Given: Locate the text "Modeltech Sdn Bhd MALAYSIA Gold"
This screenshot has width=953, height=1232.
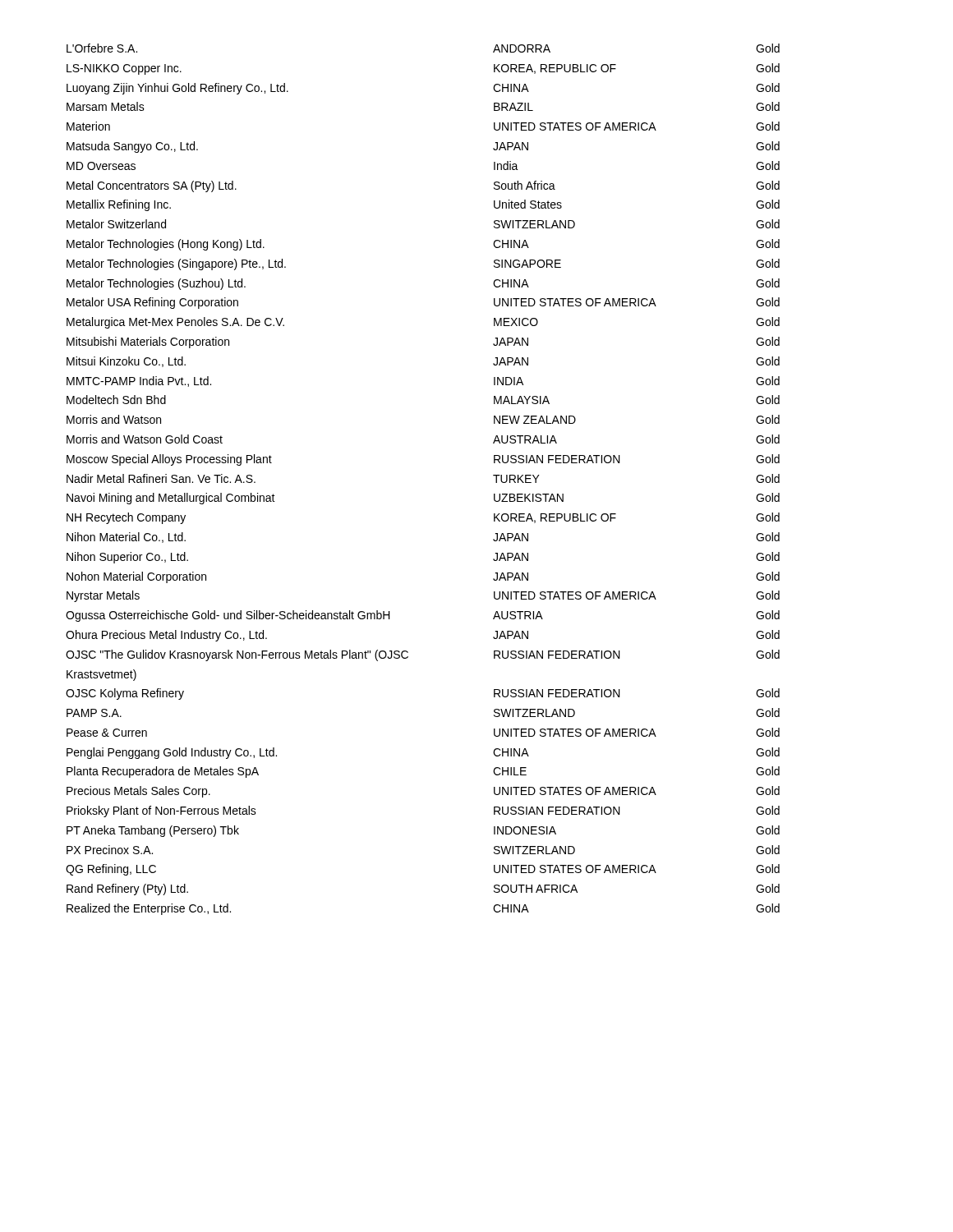Looking at the screenshot, I should click(x=115, y=399).
